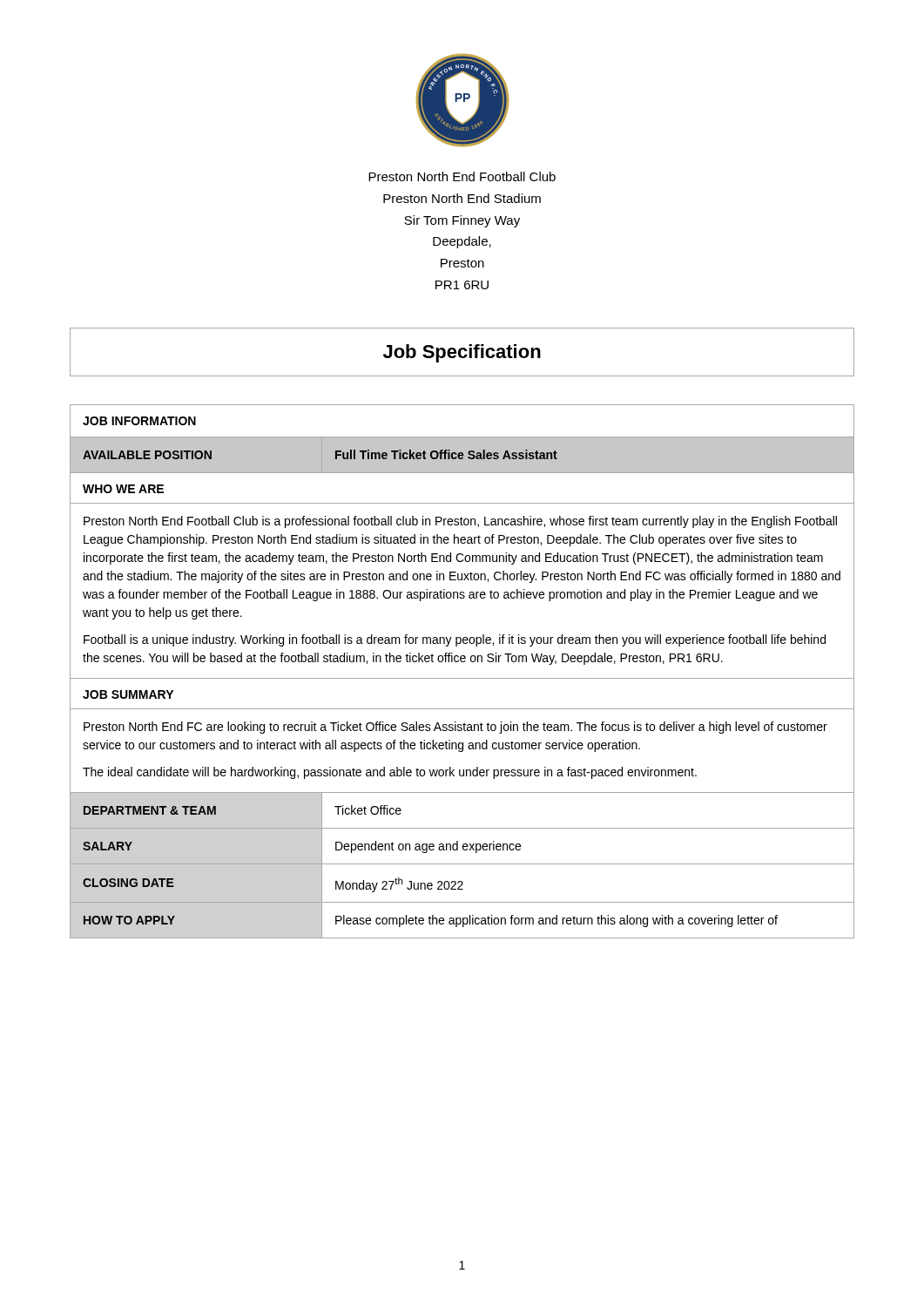The width and height of the screenshot is (924, 1307).
Task: Select the table that reads "AVAILABLE POSITION Full"
Action: coord(462,455)
